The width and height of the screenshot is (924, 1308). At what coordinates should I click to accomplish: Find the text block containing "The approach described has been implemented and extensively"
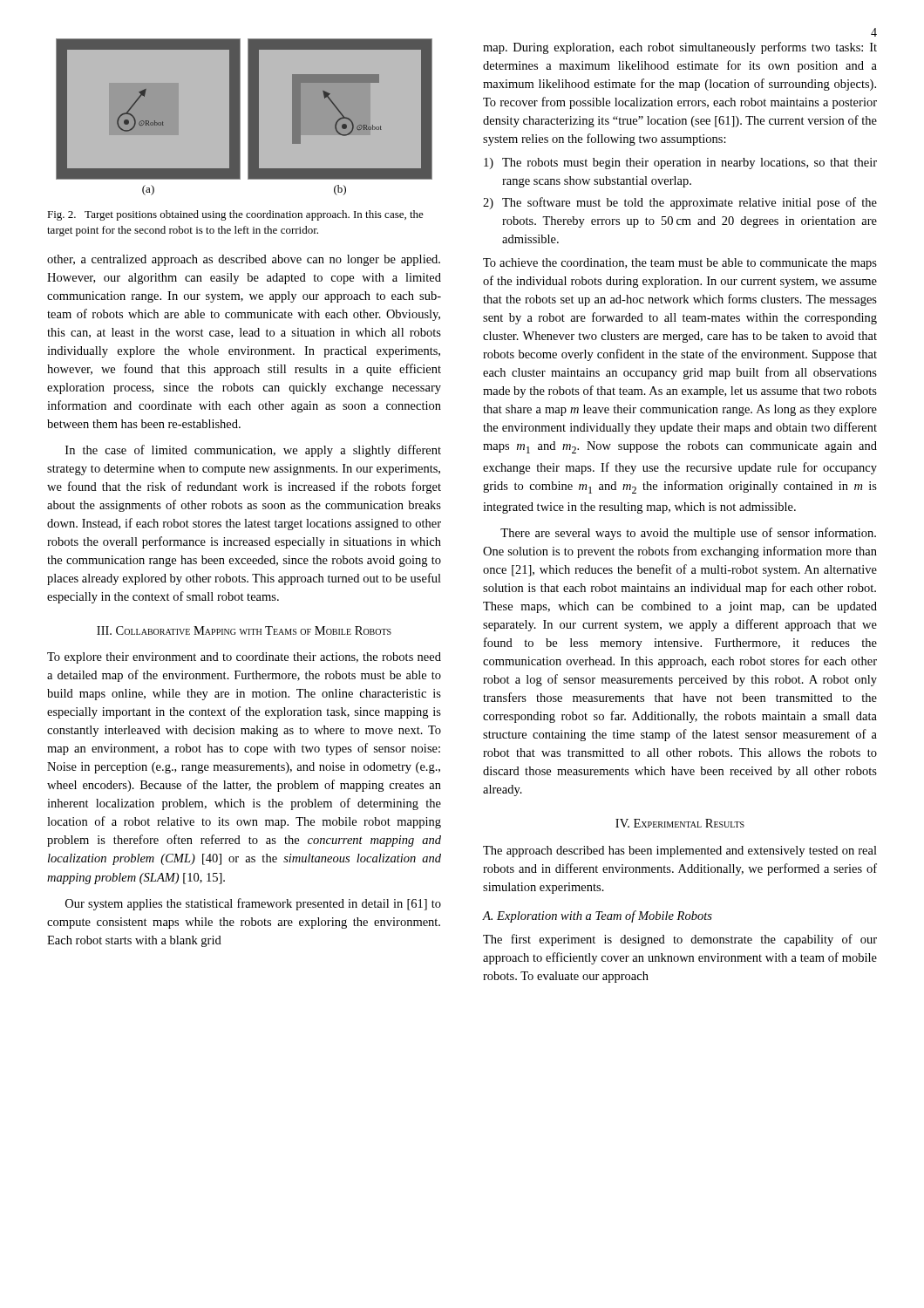(x=680, y=868)
